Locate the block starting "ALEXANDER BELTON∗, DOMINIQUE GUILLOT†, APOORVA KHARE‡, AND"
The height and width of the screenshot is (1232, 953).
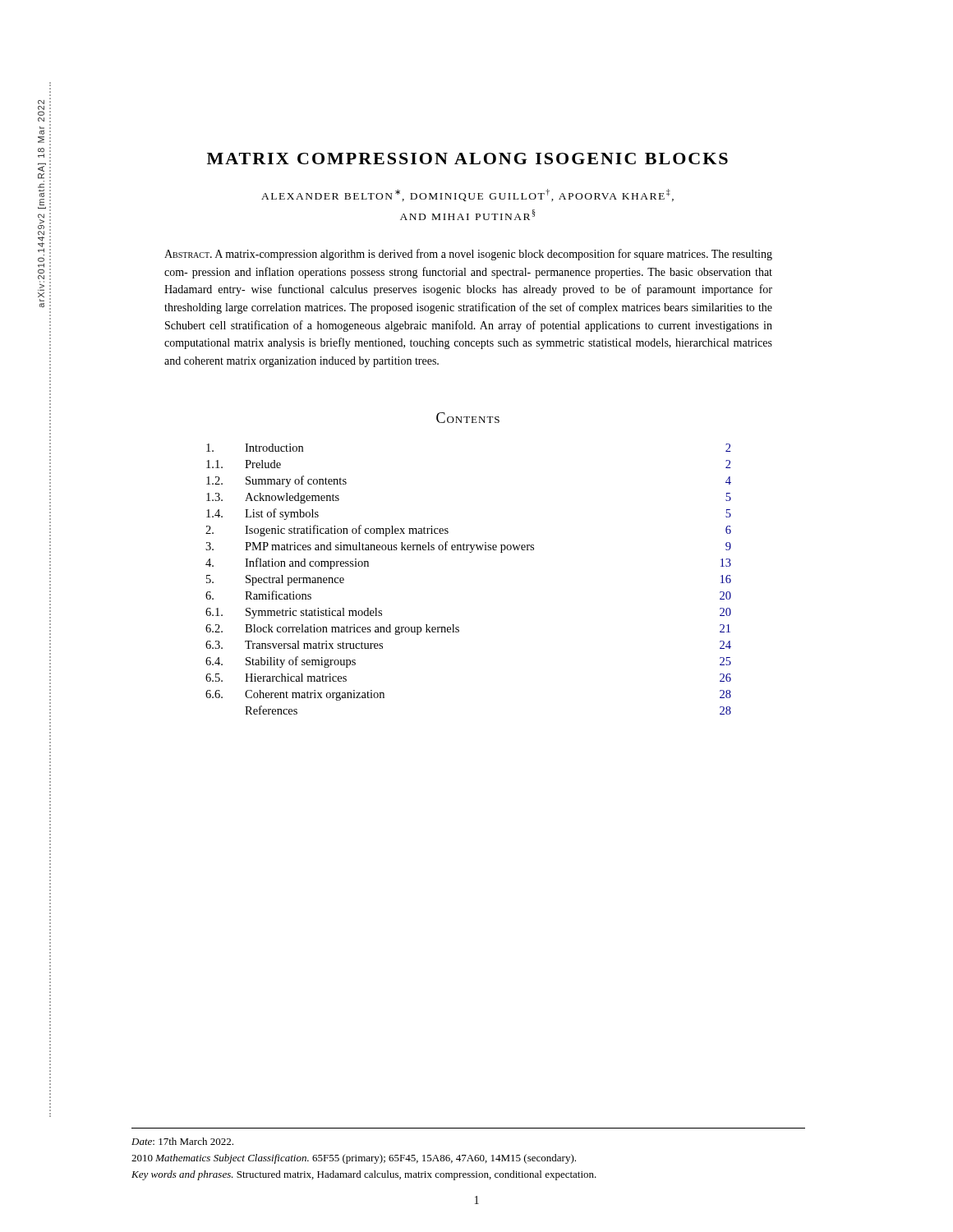click(468, 205)
